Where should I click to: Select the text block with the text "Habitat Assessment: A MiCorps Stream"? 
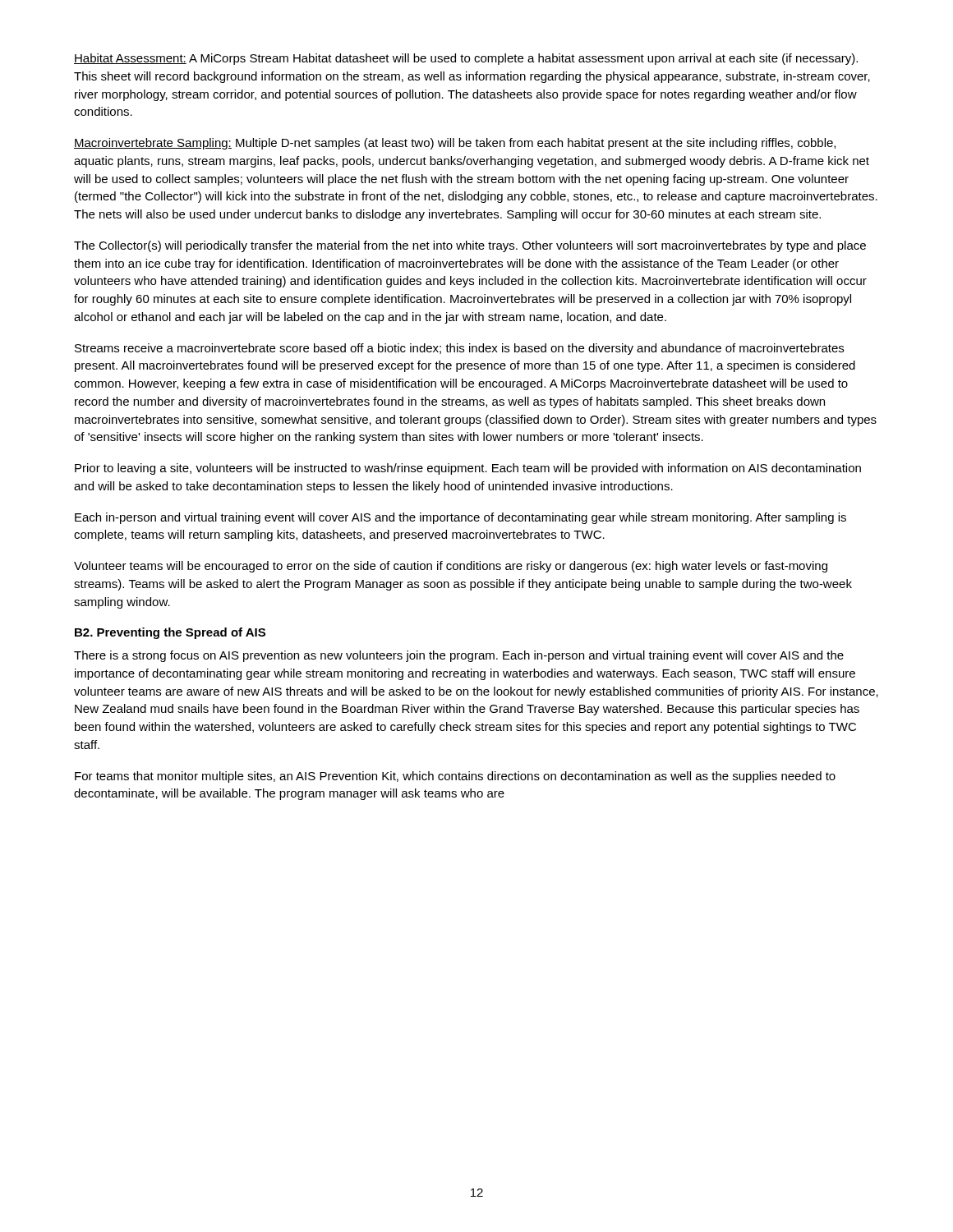[x=476, y=85]
